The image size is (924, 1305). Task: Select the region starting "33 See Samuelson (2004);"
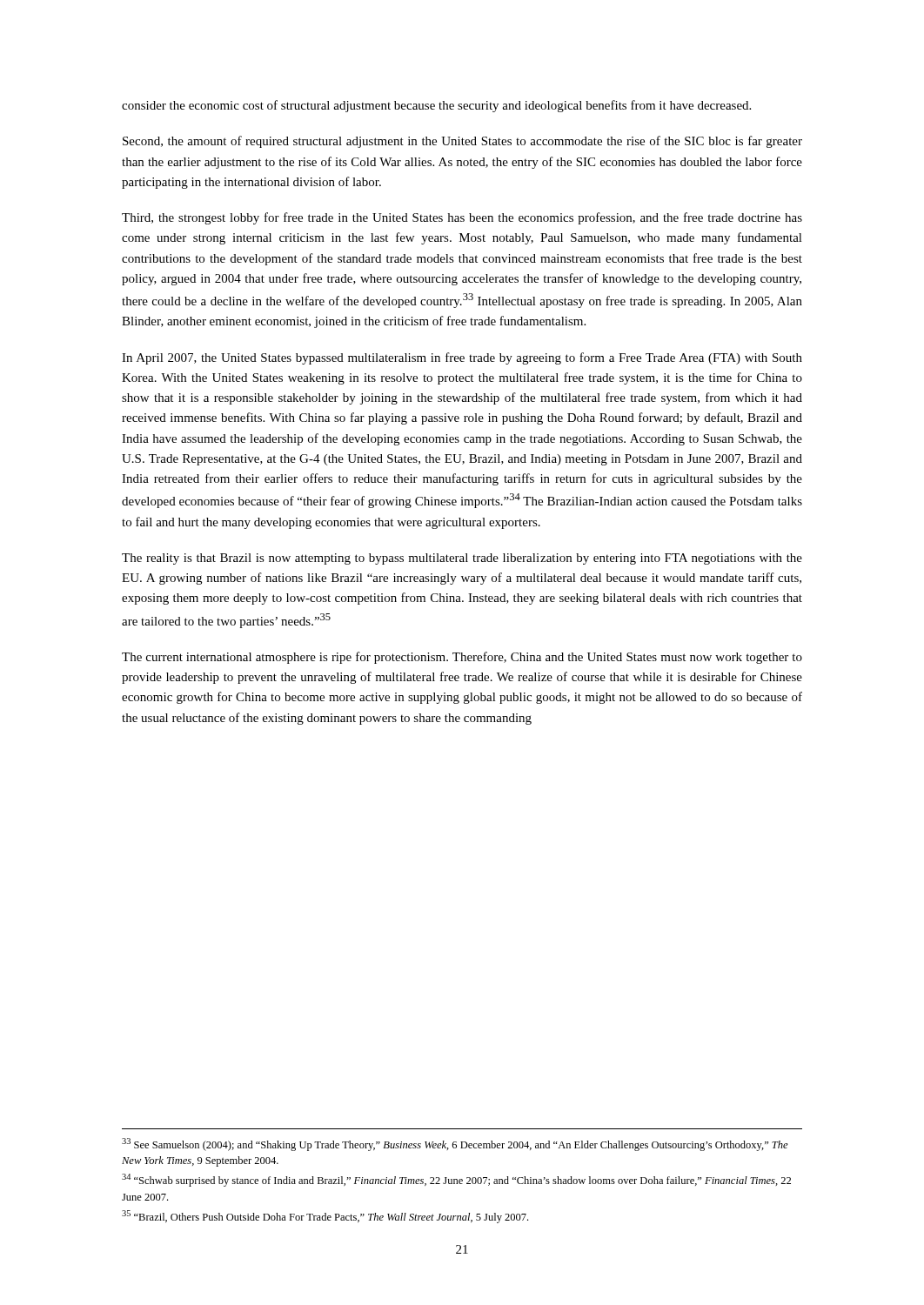pyautogui.click(x=455, y=1151)
